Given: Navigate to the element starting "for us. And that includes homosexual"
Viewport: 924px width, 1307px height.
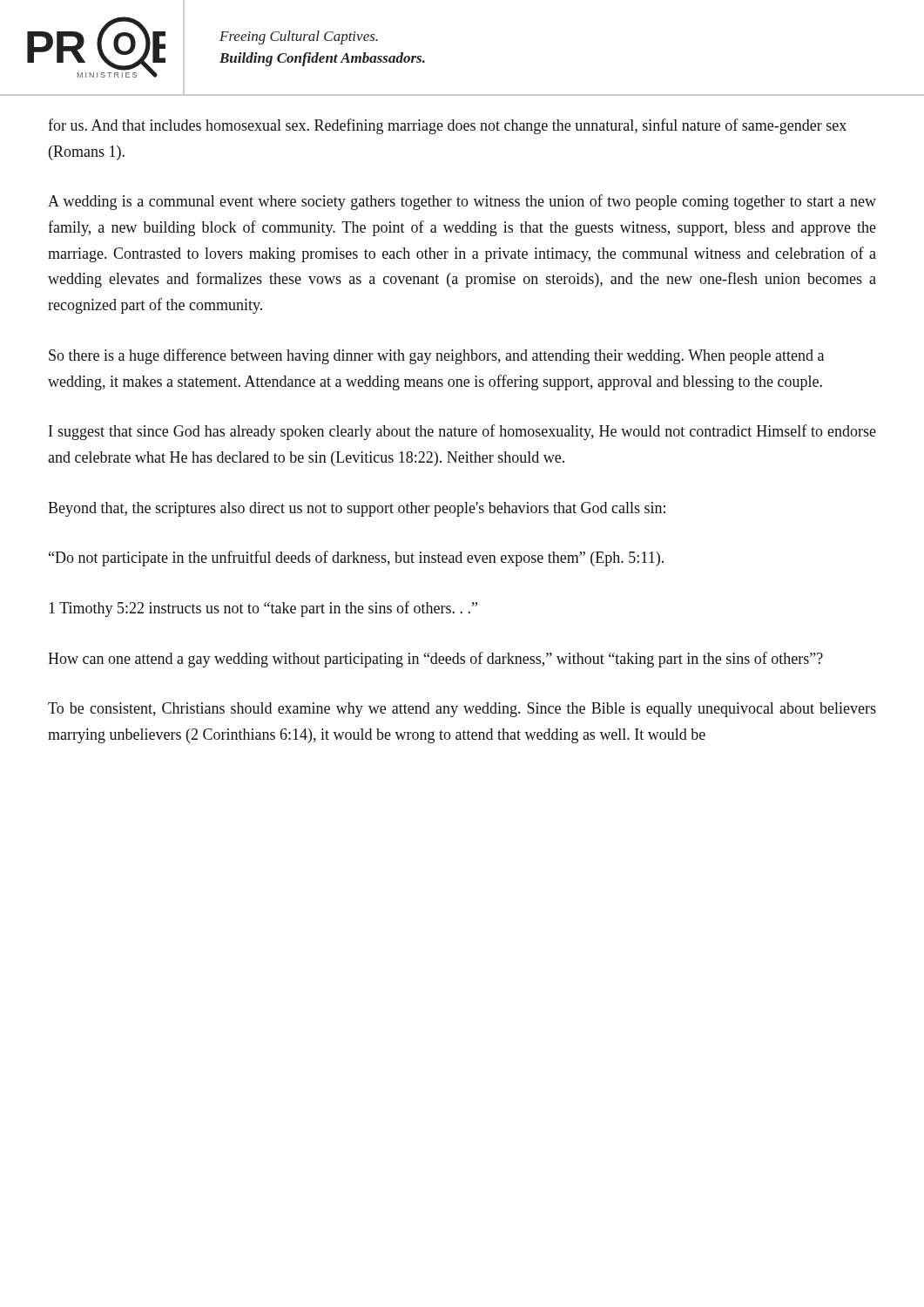Looking at the screenshot, I should (x=447, y=138).
